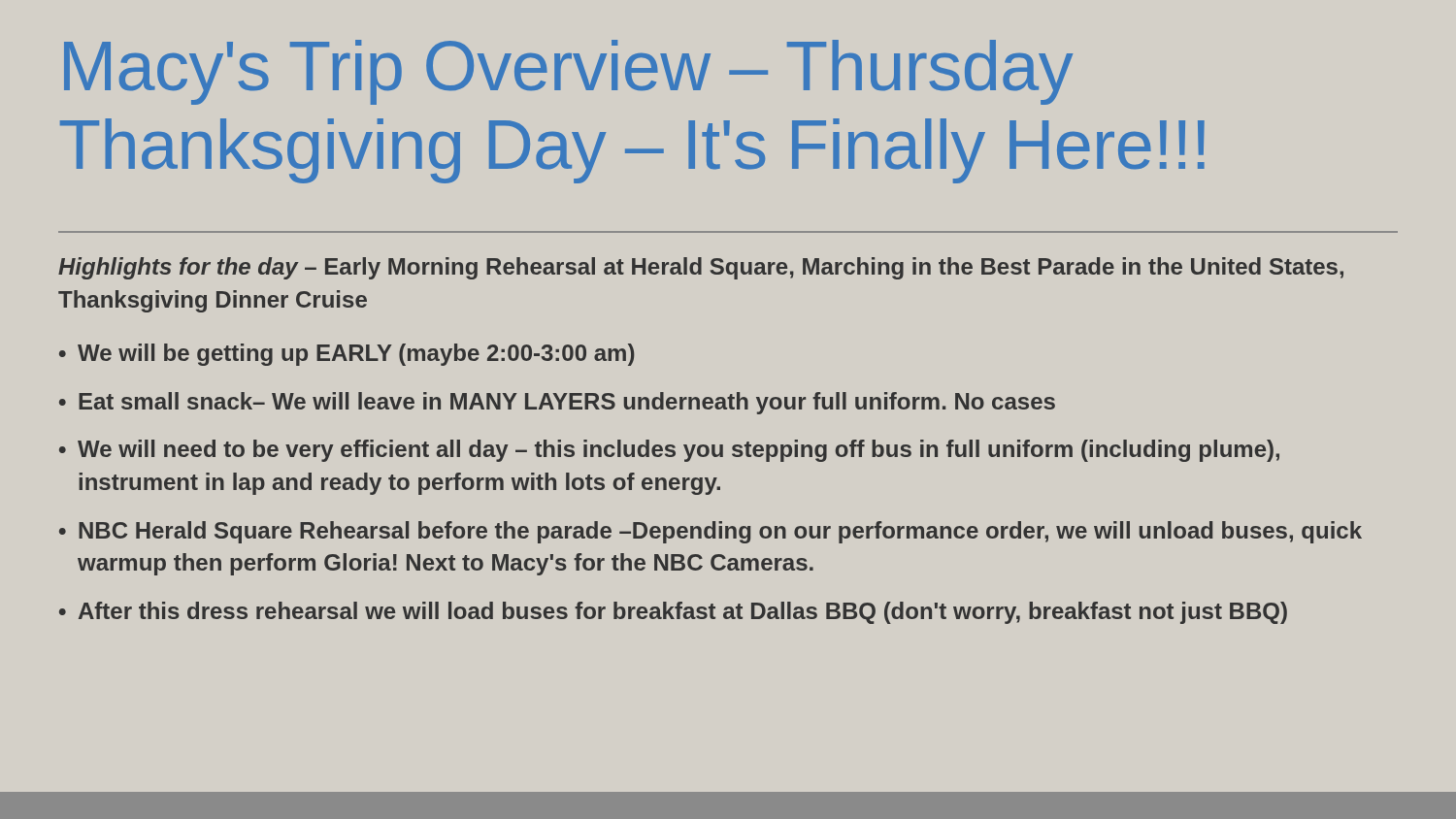The image size is (1456, 819).
Task: Where is the passage that starts "We will need to be"?
Action: [679, 465]
